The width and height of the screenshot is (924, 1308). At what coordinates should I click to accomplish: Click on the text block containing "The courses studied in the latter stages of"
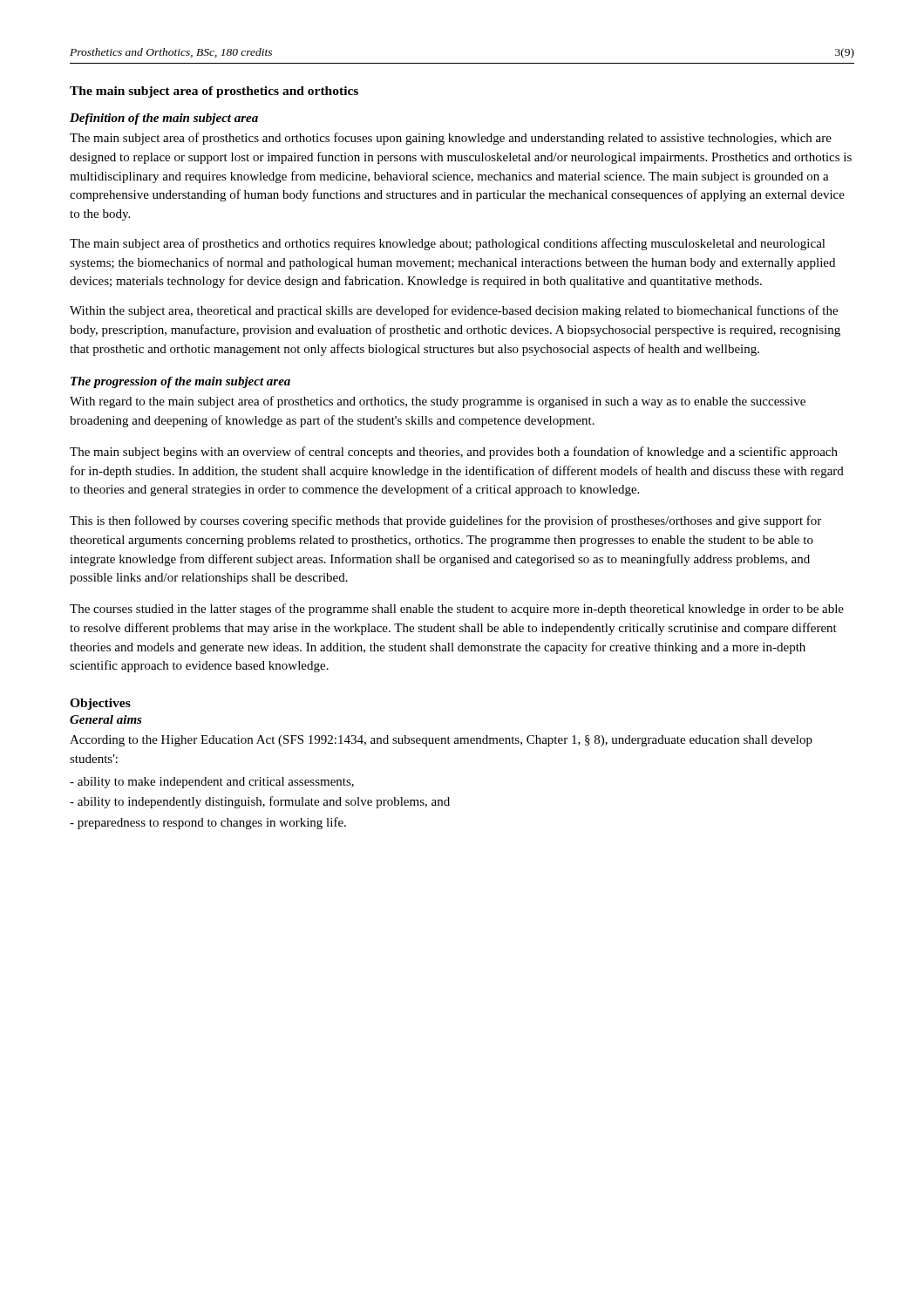coord(457,637)
